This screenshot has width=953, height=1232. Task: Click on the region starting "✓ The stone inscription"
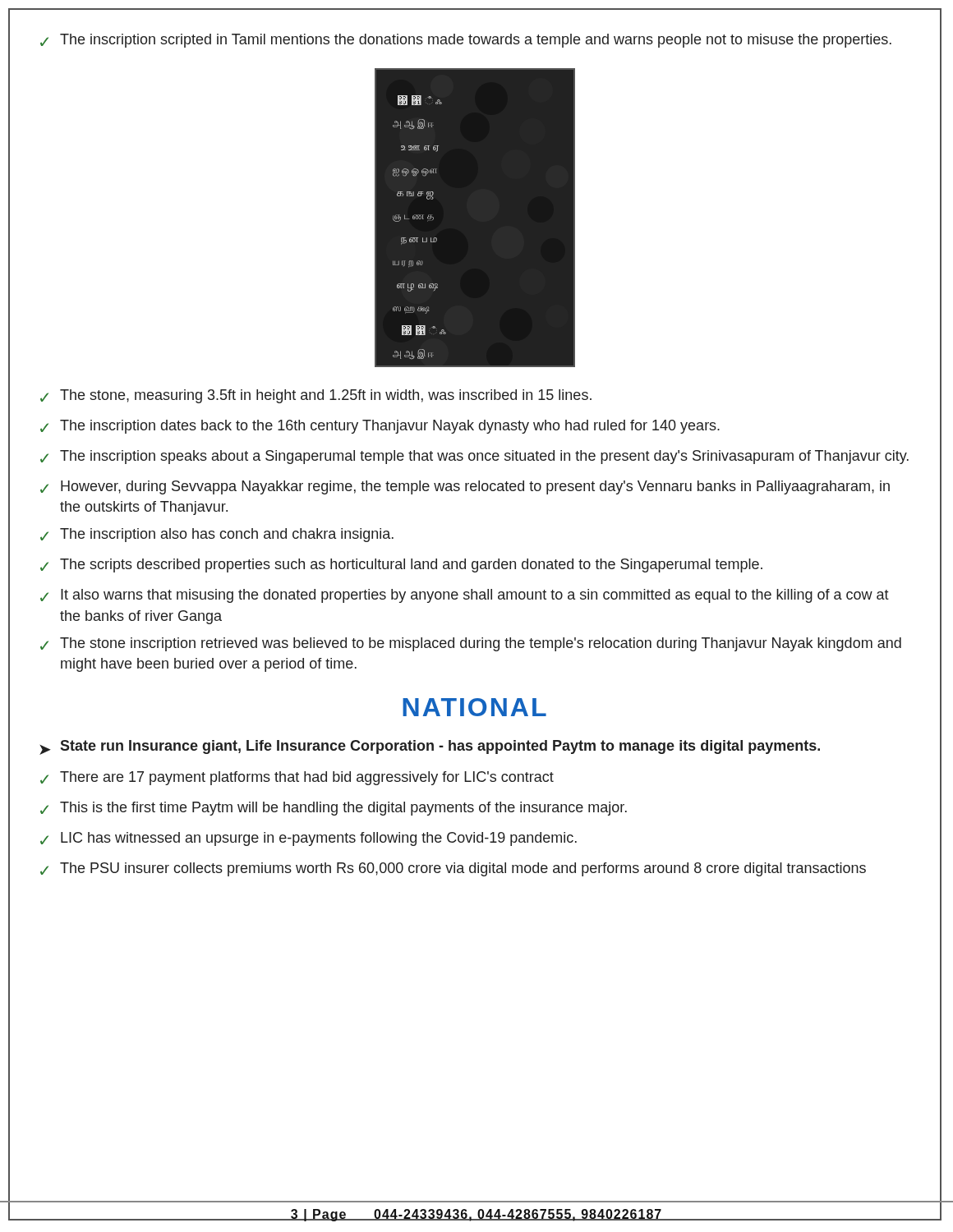(x=475, y=654)
